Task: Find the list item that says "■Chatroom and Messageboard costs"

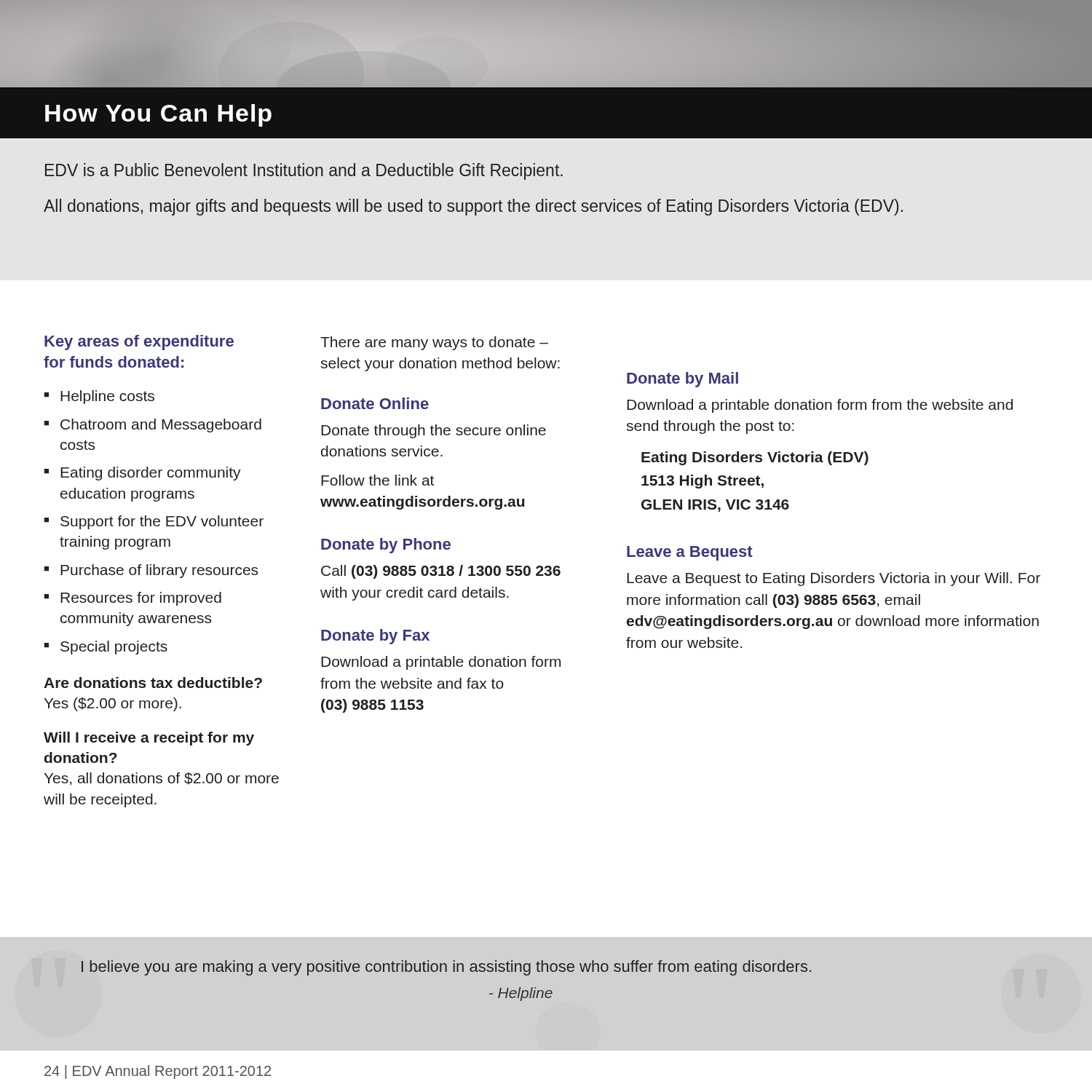Action: [x=153, y=434]
